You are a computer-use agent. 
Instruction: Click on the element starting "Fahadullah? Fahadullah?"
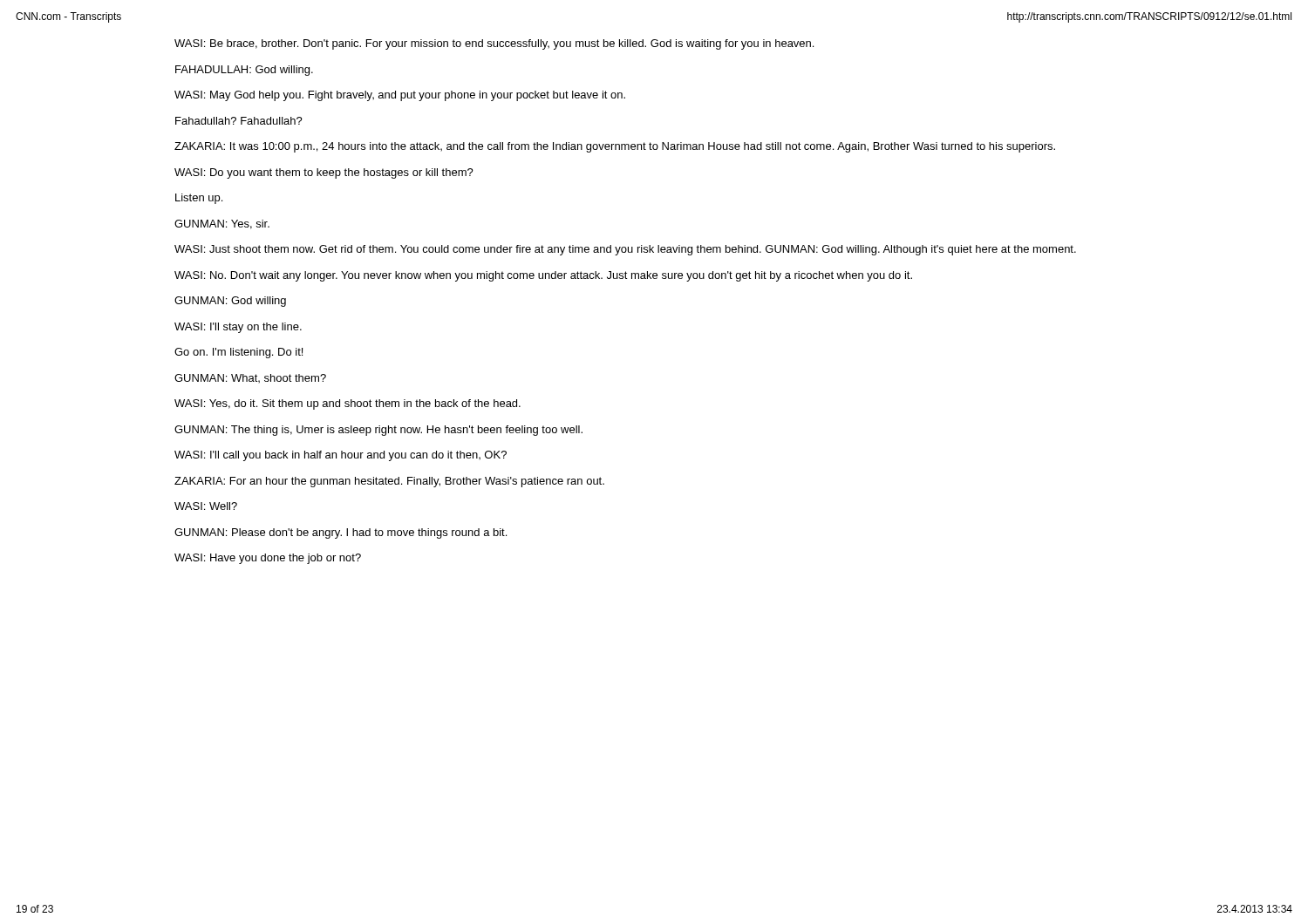coord(238,120)
